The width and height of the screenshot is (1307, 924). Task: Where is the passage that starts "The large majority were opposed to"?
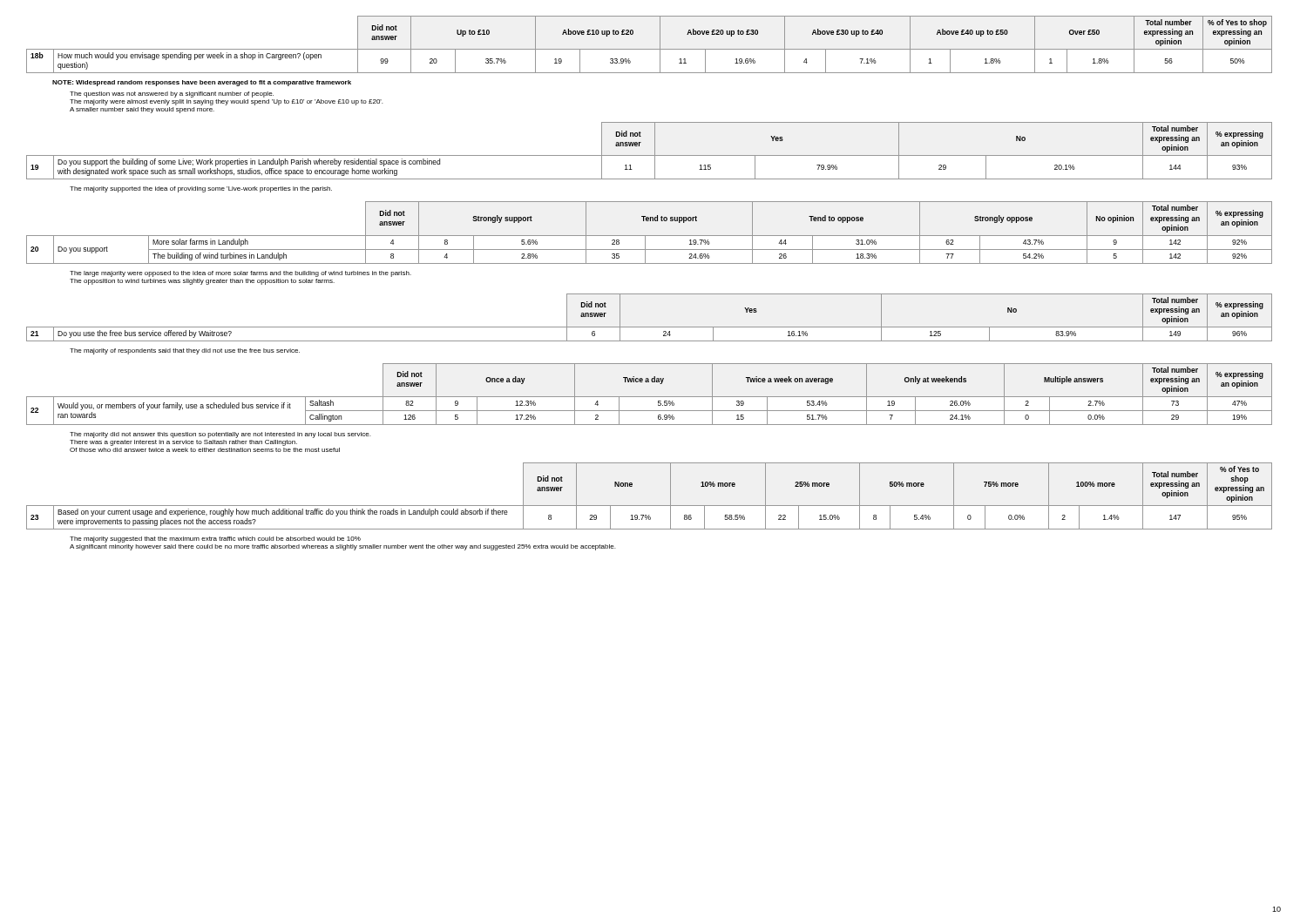pyautogui.click(x=241, y=277)
